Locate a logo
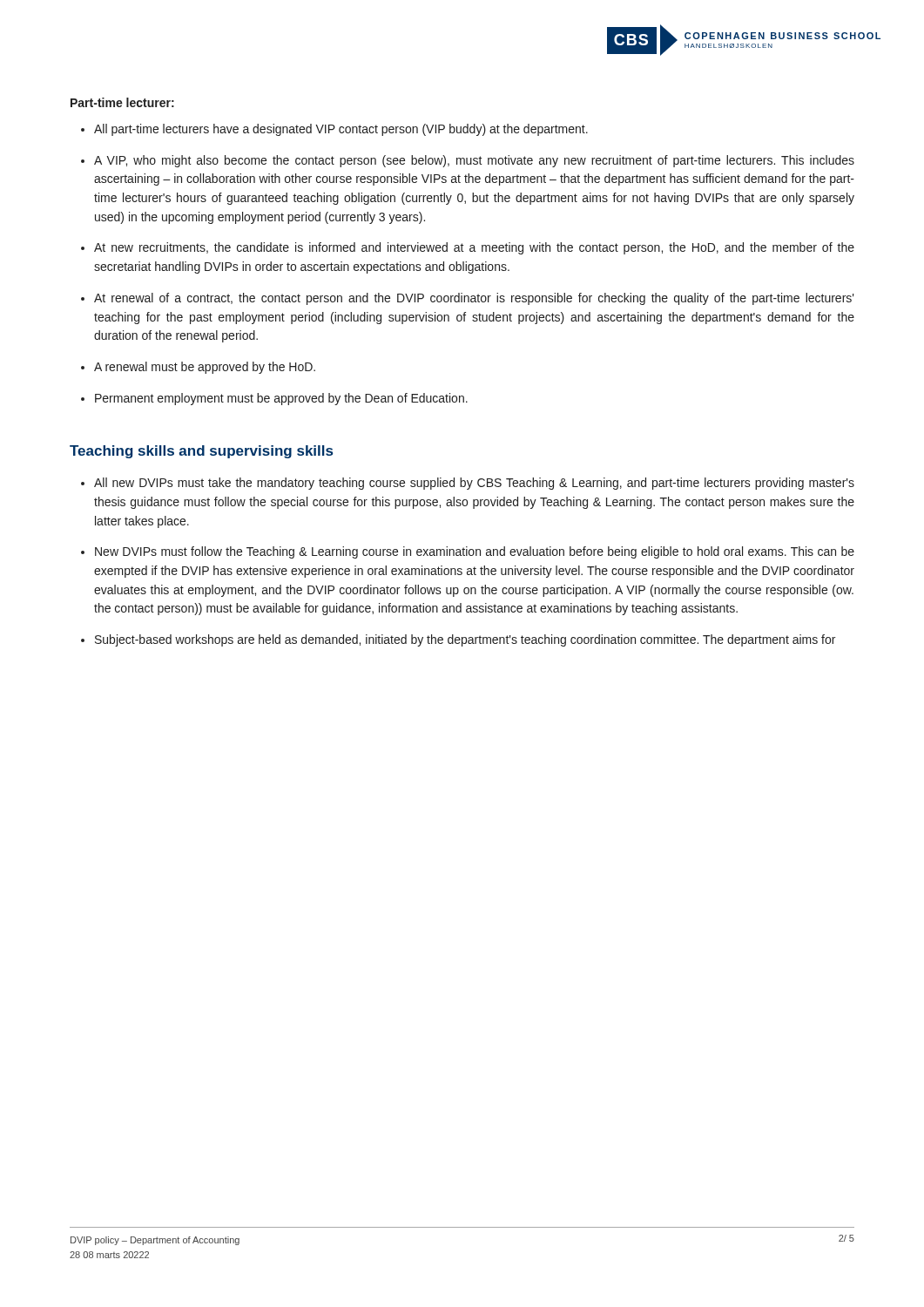Image resolution: width=924 pixels, height=1307 pixels. coord(745,40)
